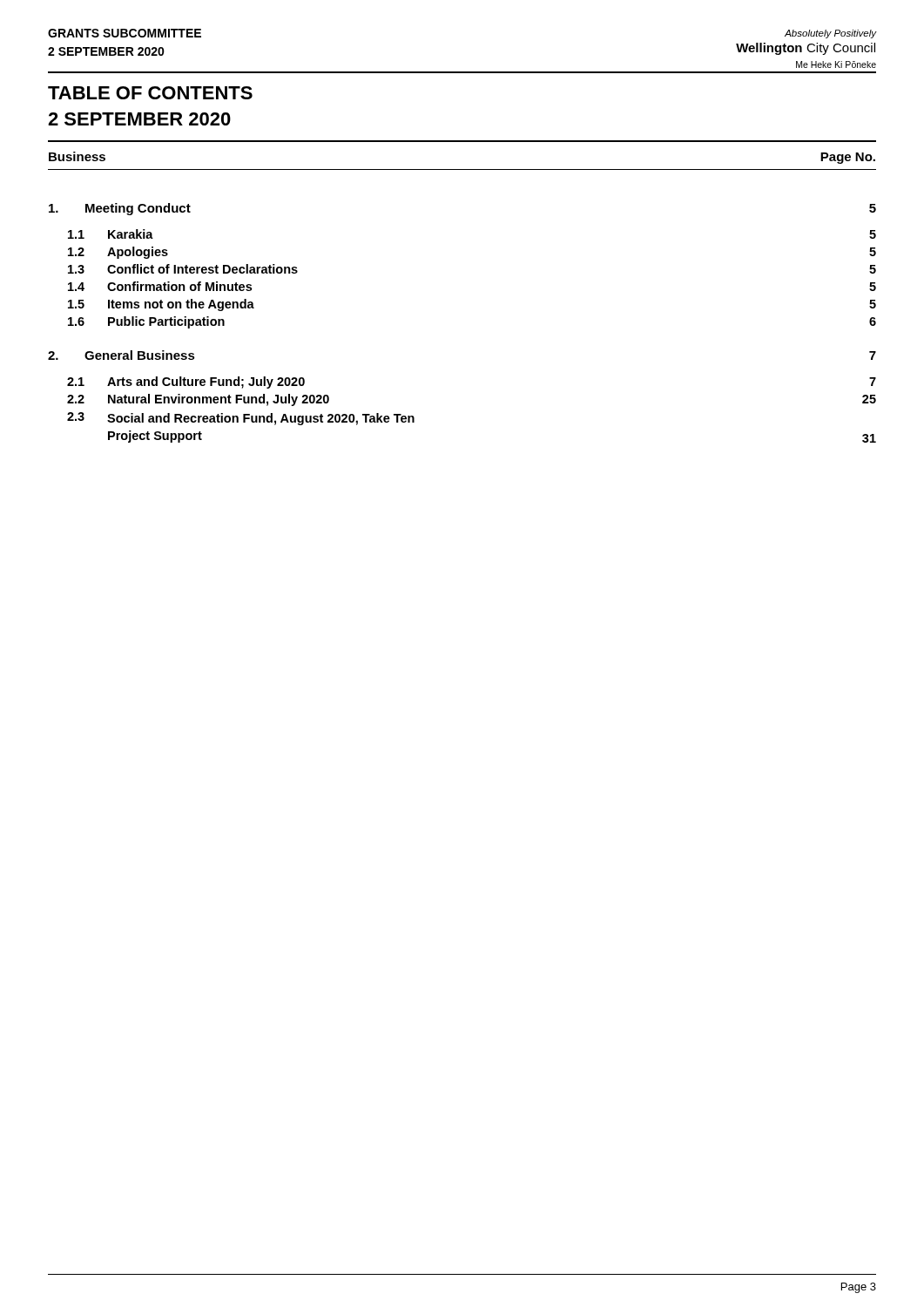This screenshot has height=1307, width=924.
Task: Find the list item with the text "1 Karakia 5"
Action: click(x=129, y=234)
